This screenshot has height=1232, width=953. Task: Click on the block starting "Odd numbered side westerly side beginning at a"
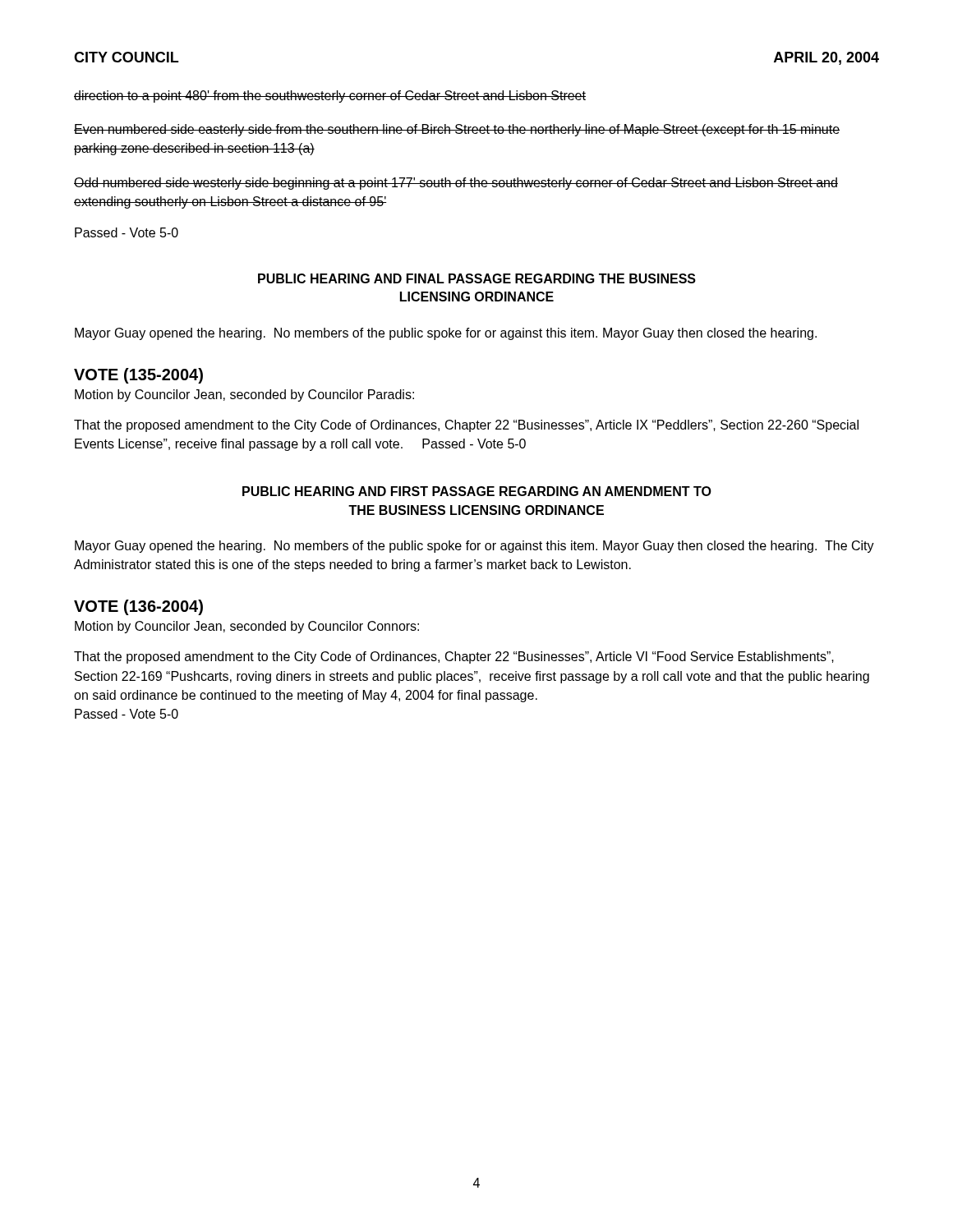(x=456, y=192)
